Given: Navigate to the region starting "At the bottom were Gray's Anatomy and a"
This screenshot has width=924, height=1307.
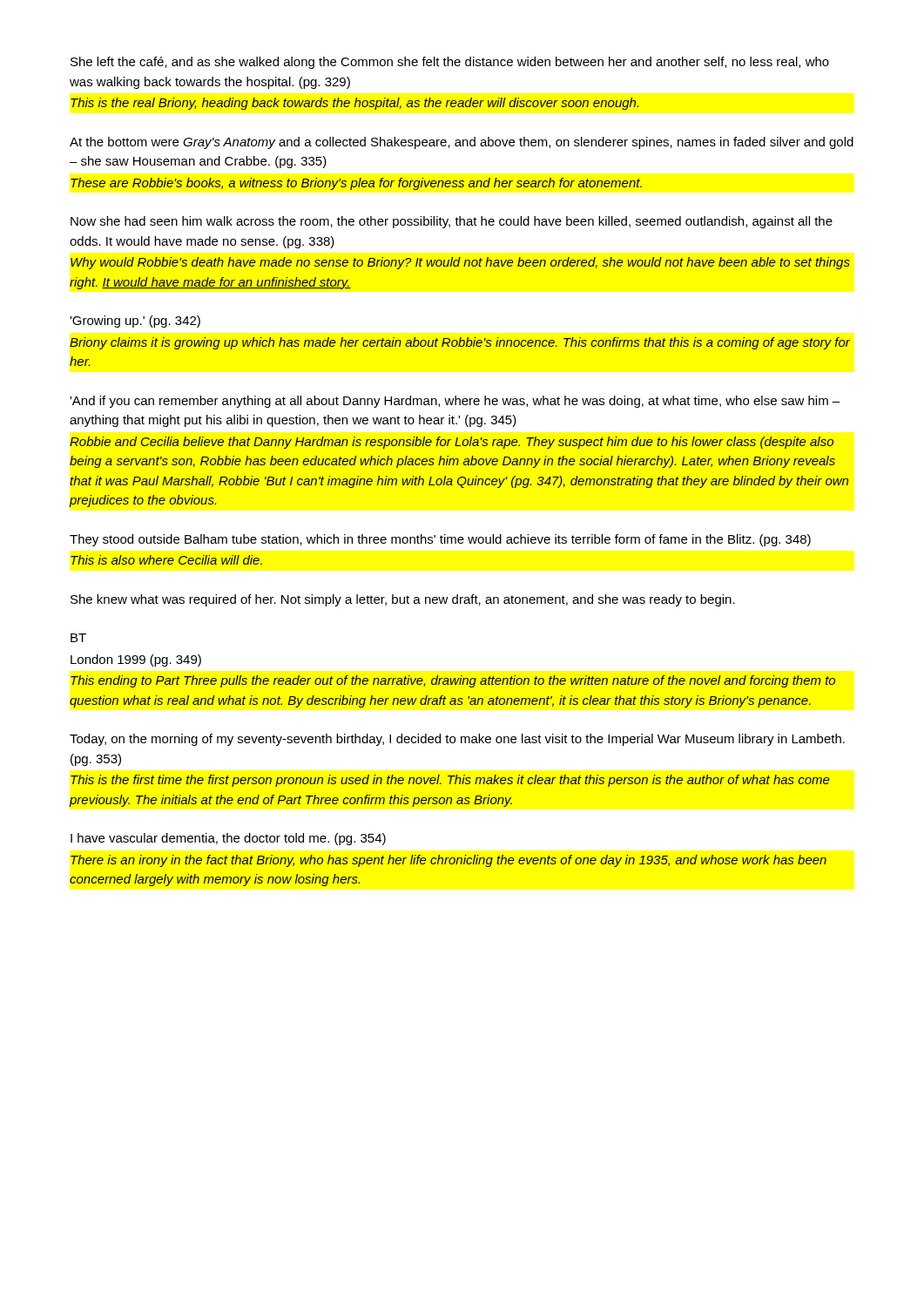Looking at the screenshot, I should pos(462,143).
